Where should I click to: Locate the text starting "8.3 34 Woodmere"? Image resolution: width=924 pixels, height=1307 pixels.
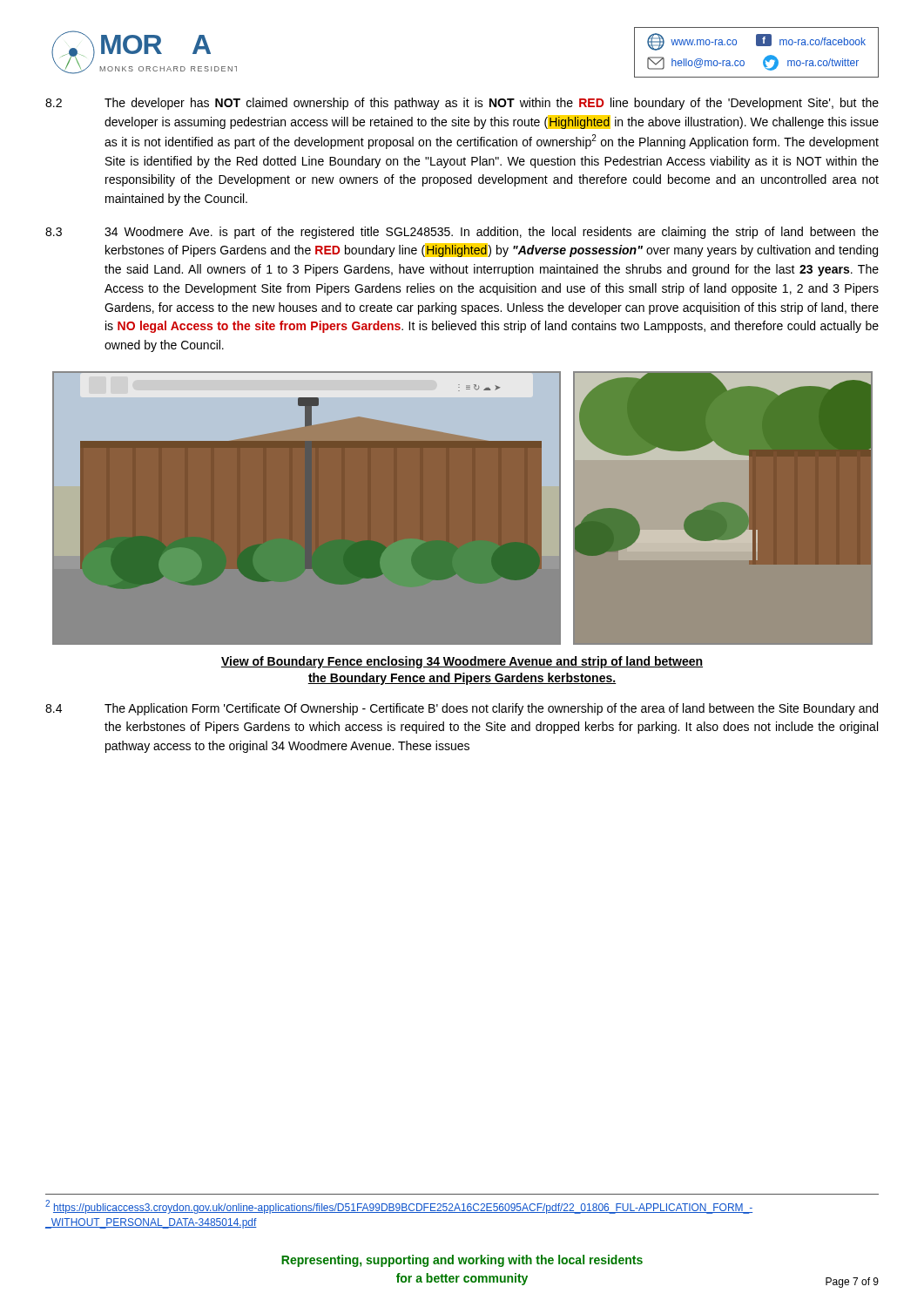462,289
